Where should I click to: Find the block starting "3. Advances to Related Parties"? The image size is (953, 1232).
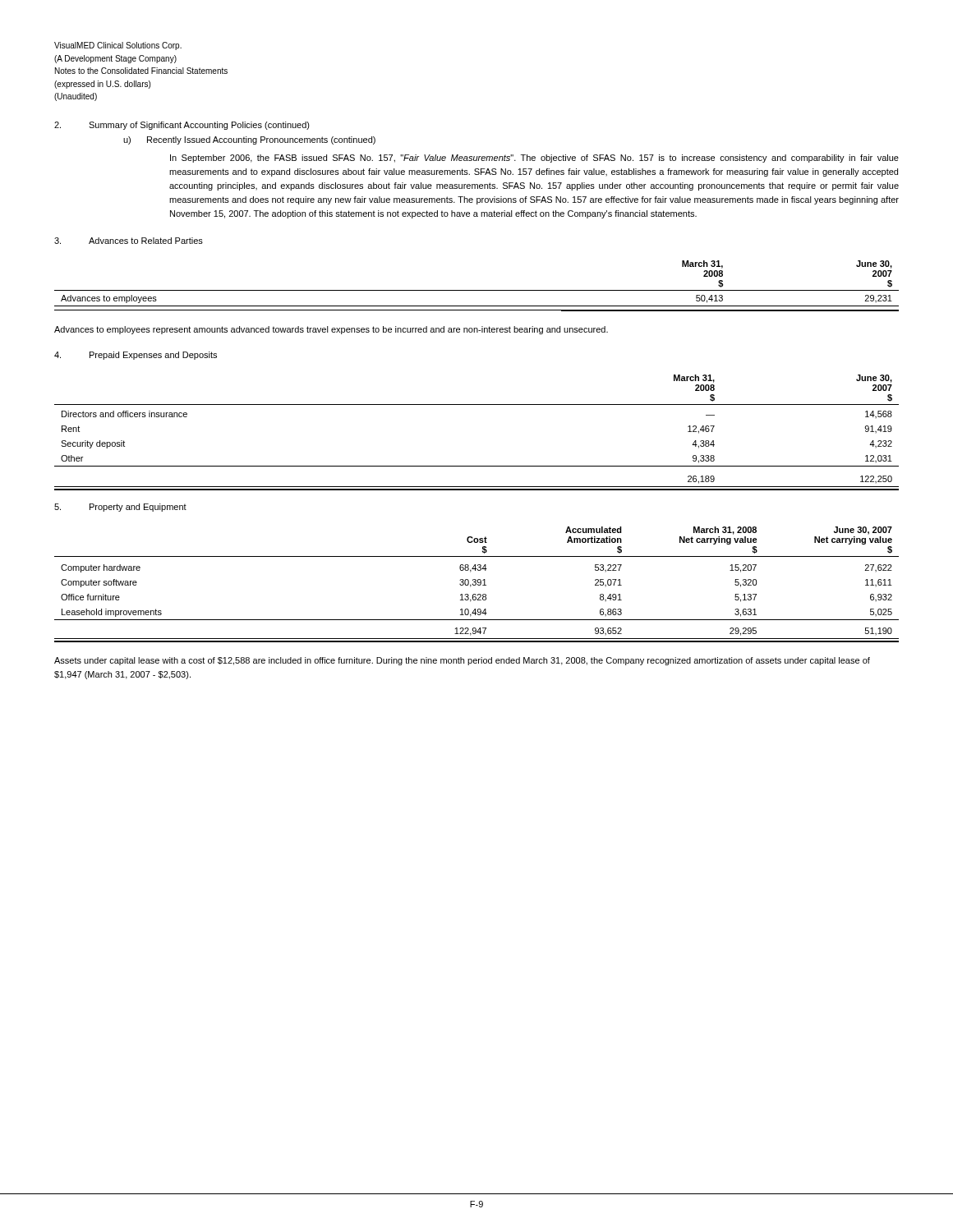pos(129,241)
